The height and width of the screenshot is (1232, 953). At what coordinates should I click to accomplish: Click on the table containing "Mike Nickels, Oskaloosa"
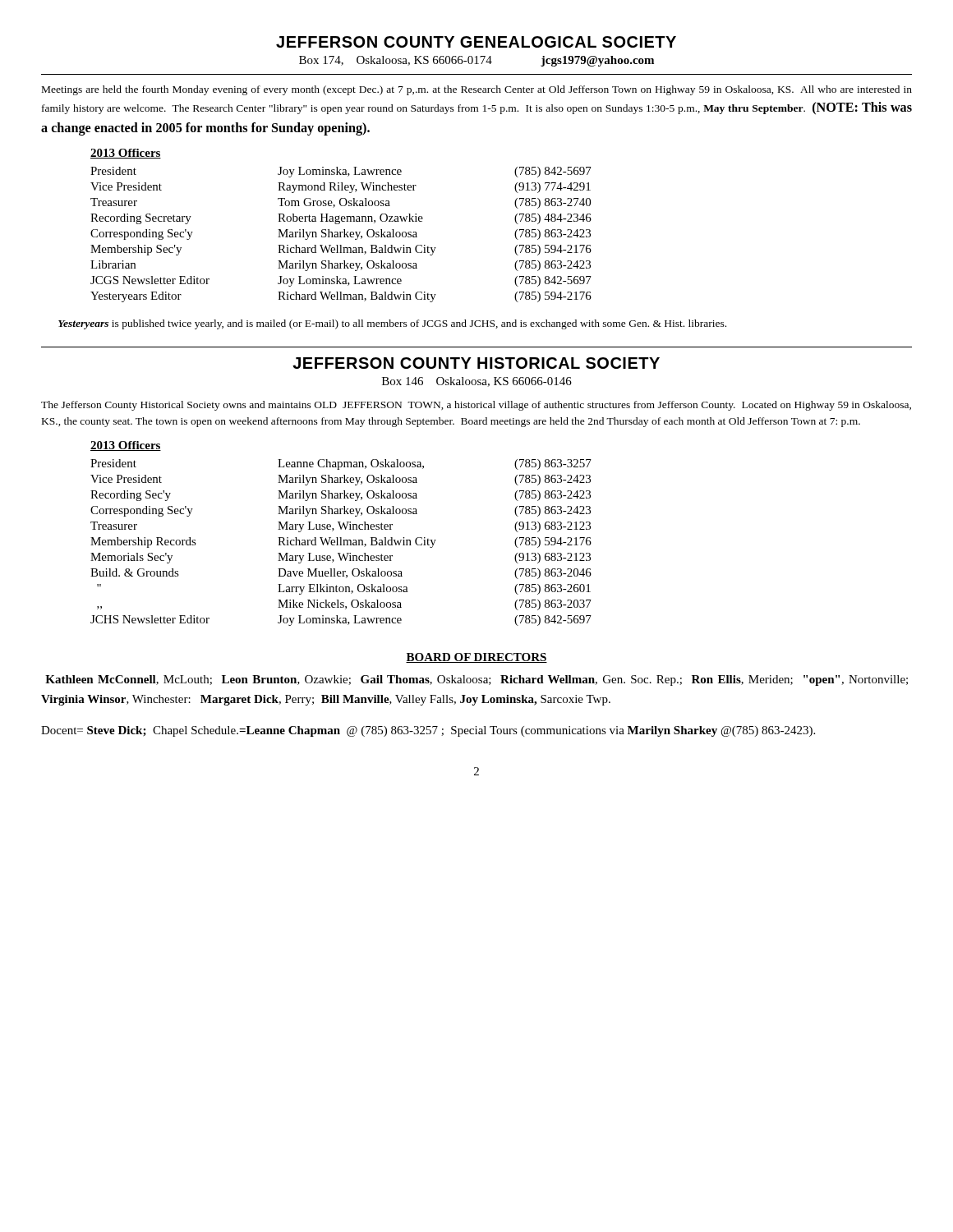(x=501, y=541)
